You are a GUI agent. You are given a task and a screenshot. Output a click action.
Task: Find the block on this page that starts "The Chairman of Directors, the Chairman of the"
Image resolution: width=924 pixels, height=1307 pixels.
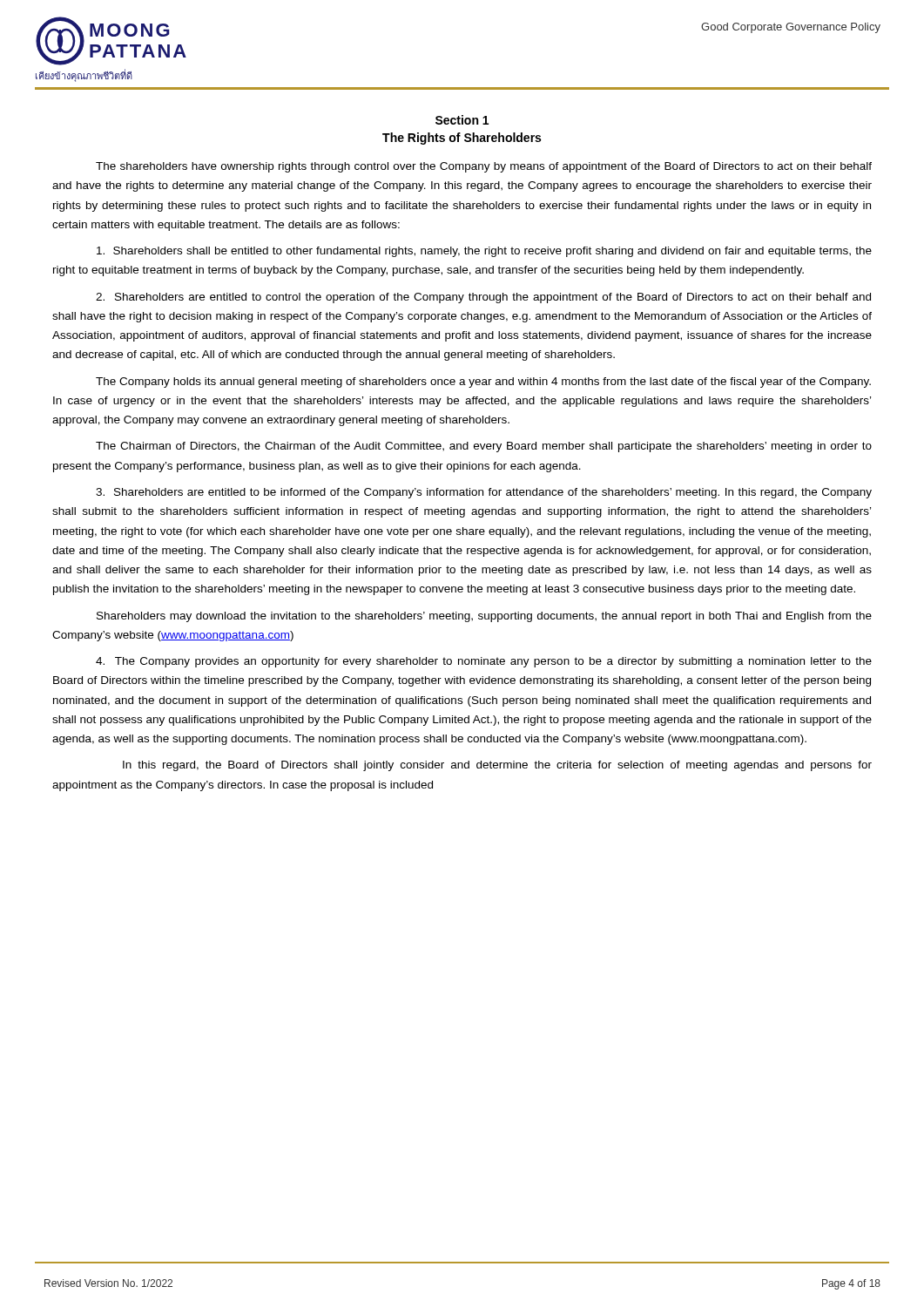point(462,456)
